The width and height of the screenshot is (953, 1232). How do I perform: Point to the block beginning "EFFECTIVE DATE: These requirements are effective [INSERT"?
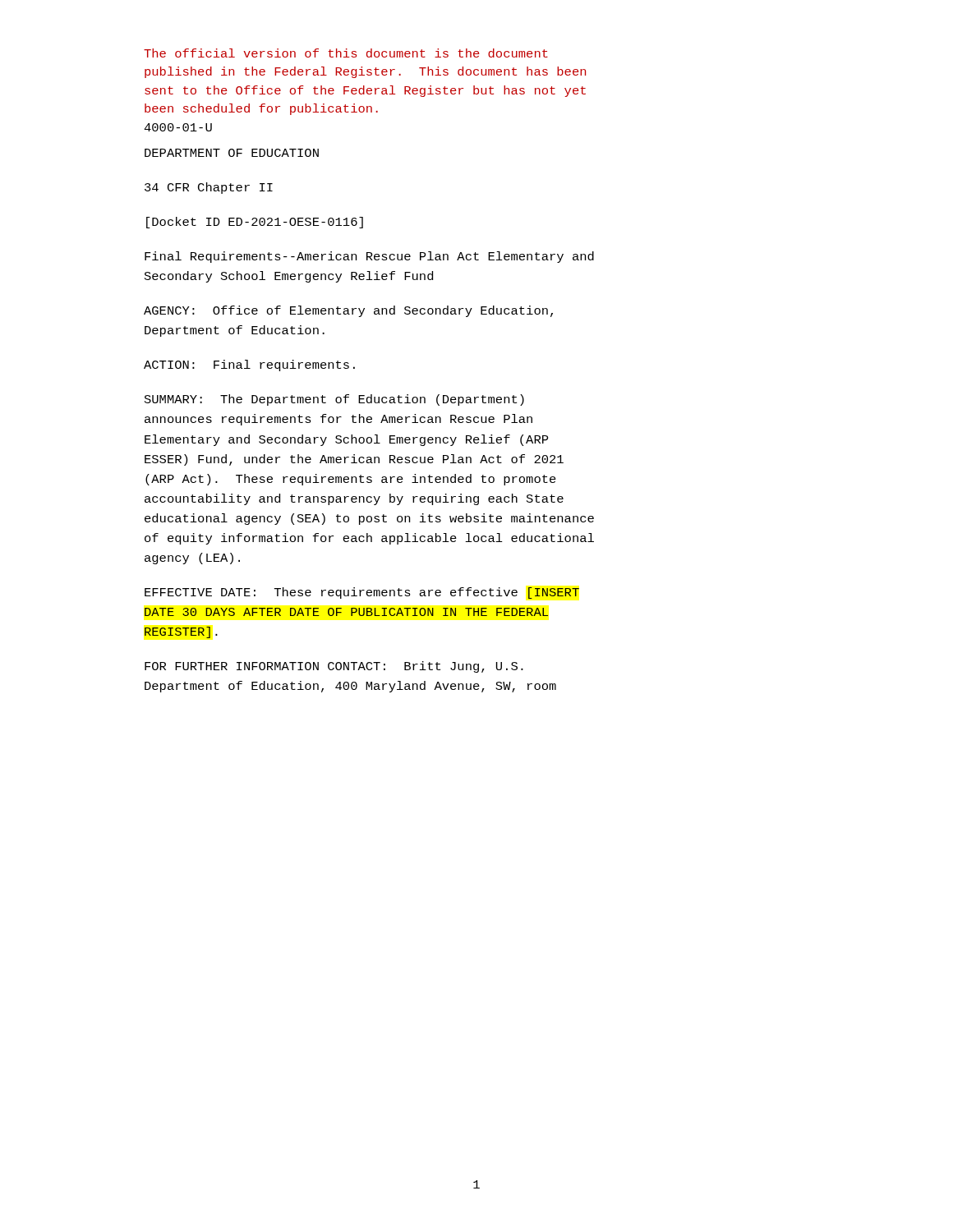coord(362,612)
